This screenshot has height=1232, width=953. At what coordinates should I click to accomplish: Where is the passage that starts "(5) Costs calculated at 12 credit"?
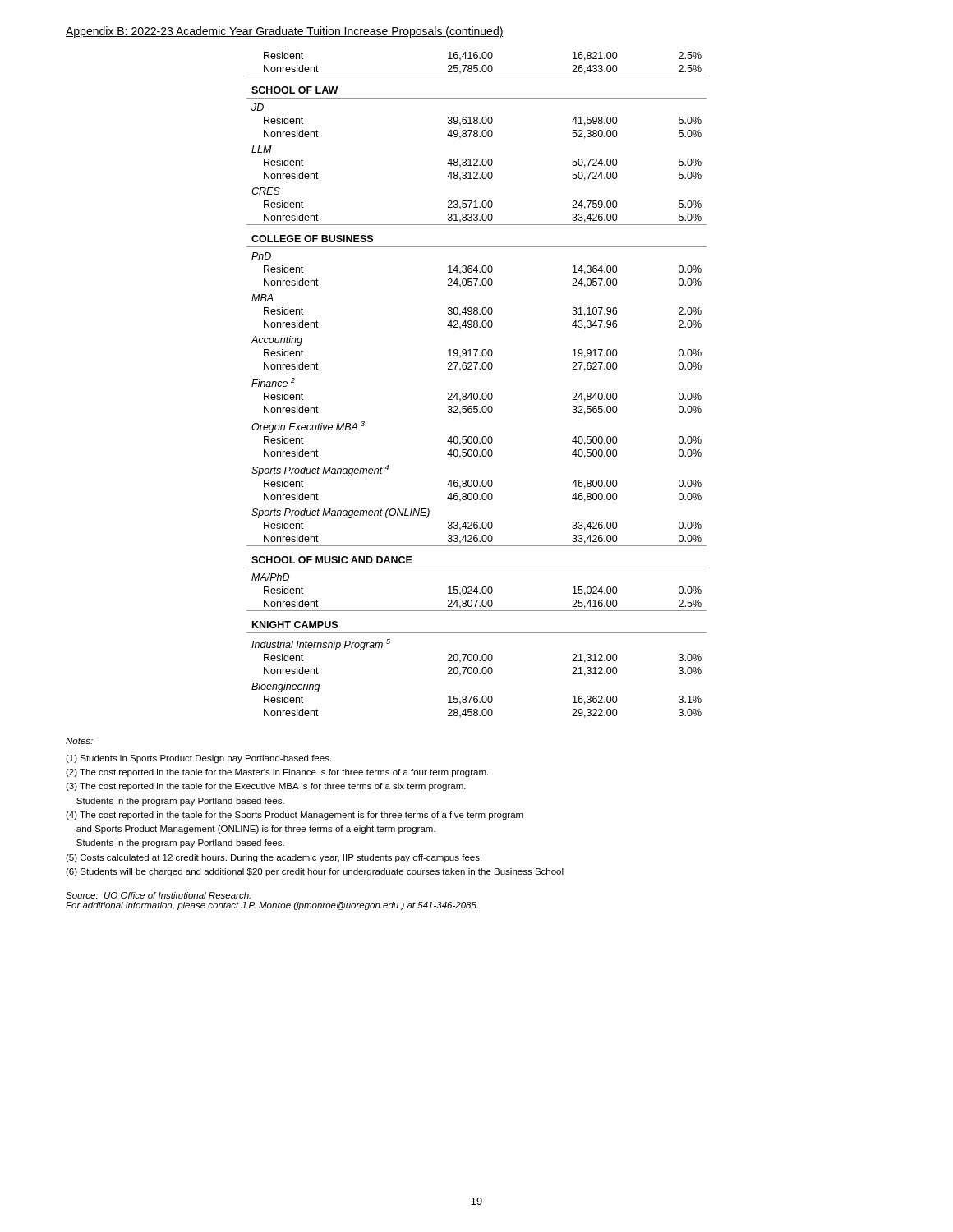pos(274,857)
